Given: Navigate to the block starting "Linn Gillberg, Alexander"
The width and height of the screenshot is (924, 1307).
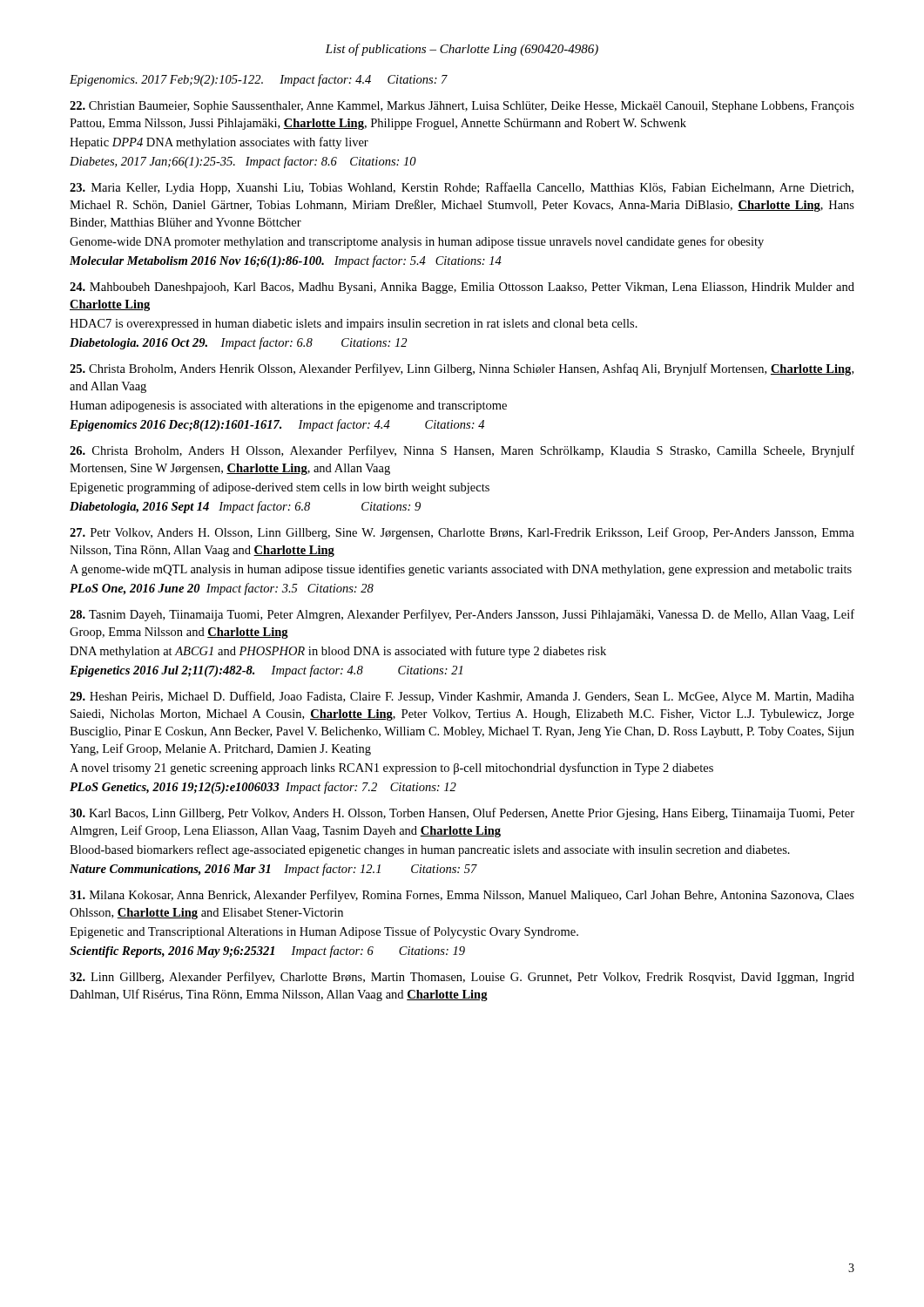Looking at the screenshot, I should click(x=462, y=985).
